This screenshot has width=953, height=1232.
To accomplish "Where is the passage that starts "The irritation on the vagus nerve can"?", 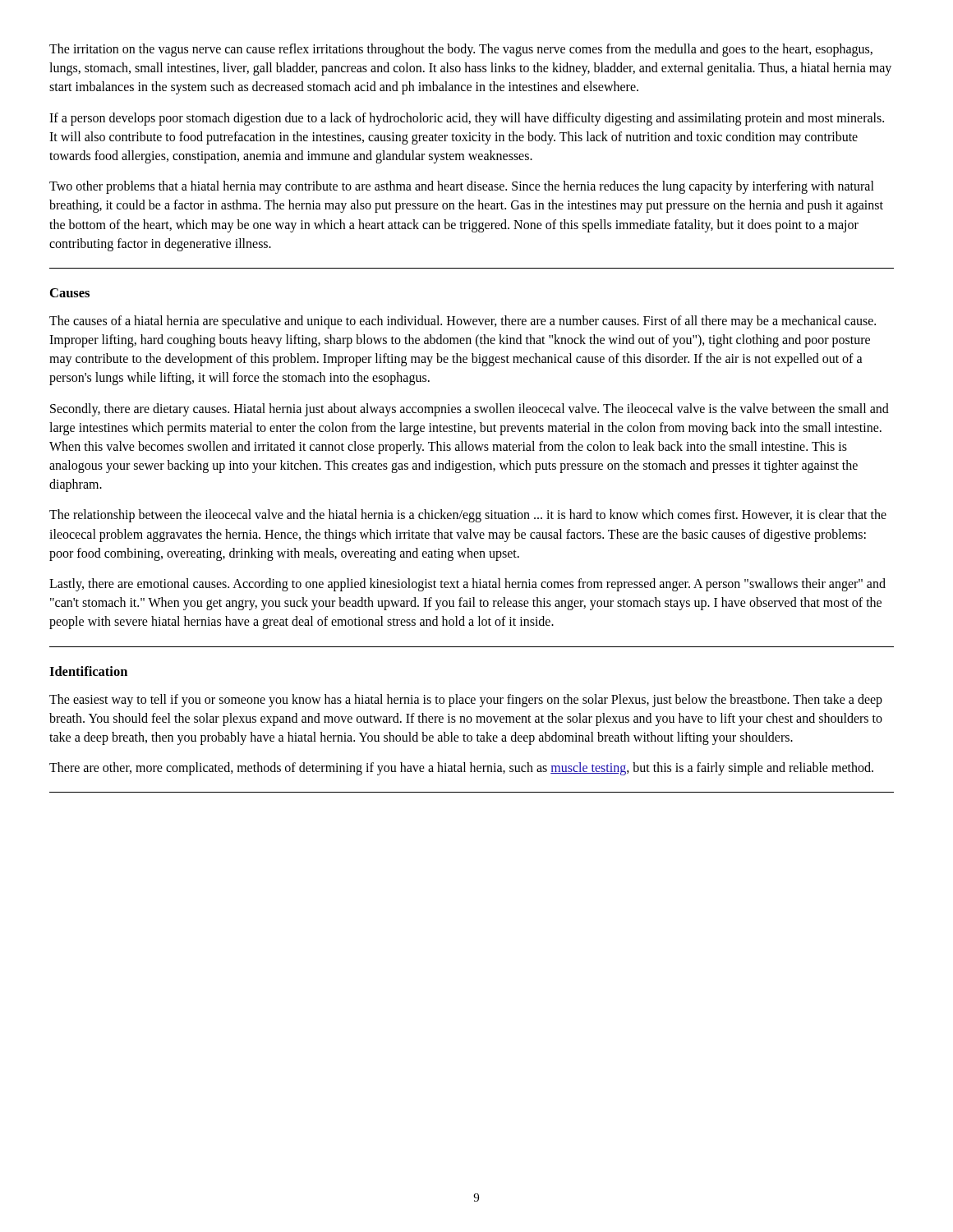I will tap(470, 68).
